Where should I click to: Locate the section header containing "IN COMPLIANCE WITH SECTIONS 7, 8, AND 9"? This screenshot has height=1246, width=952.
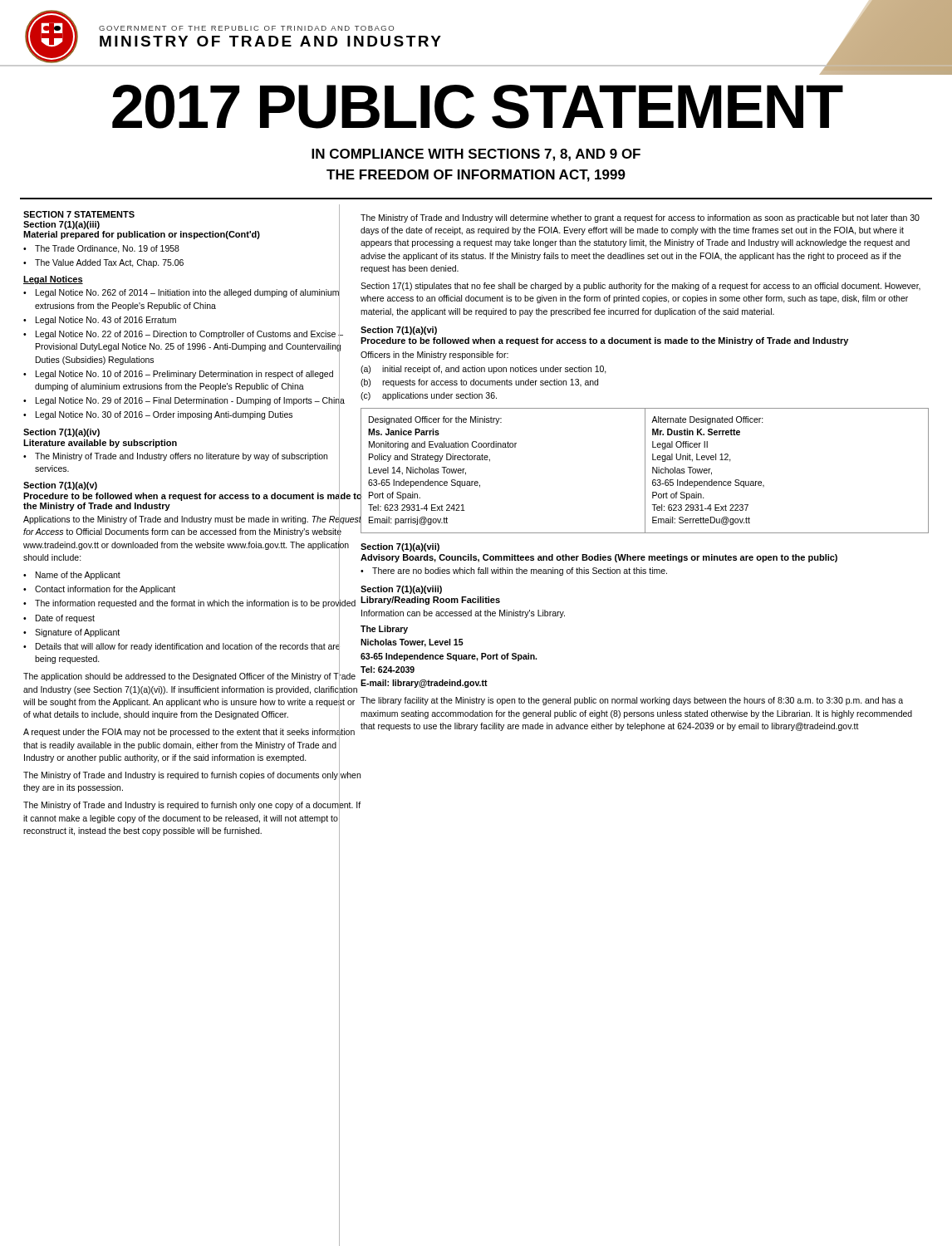coord(476,165)
